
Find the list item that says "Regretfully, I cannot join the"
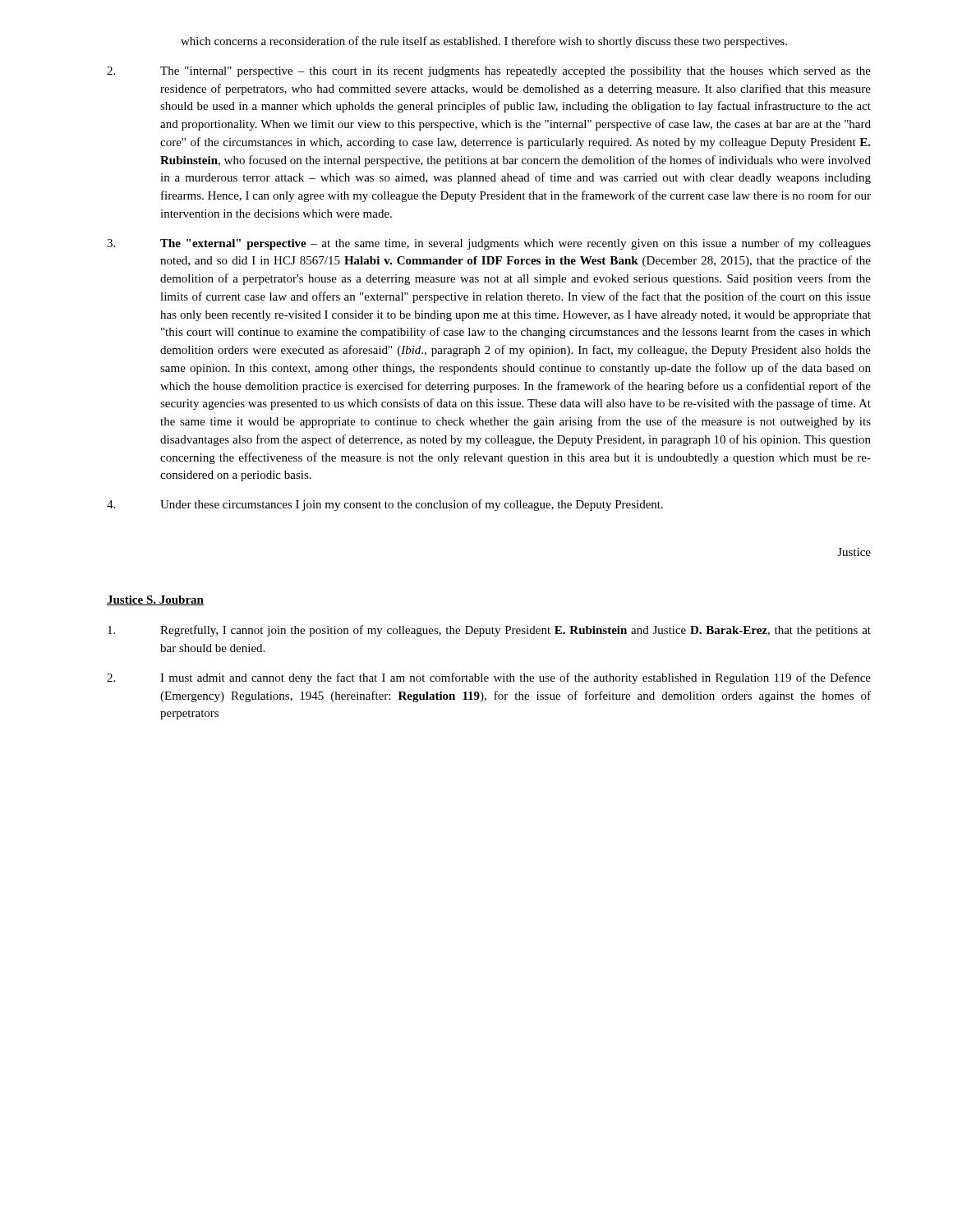point(489,640)
